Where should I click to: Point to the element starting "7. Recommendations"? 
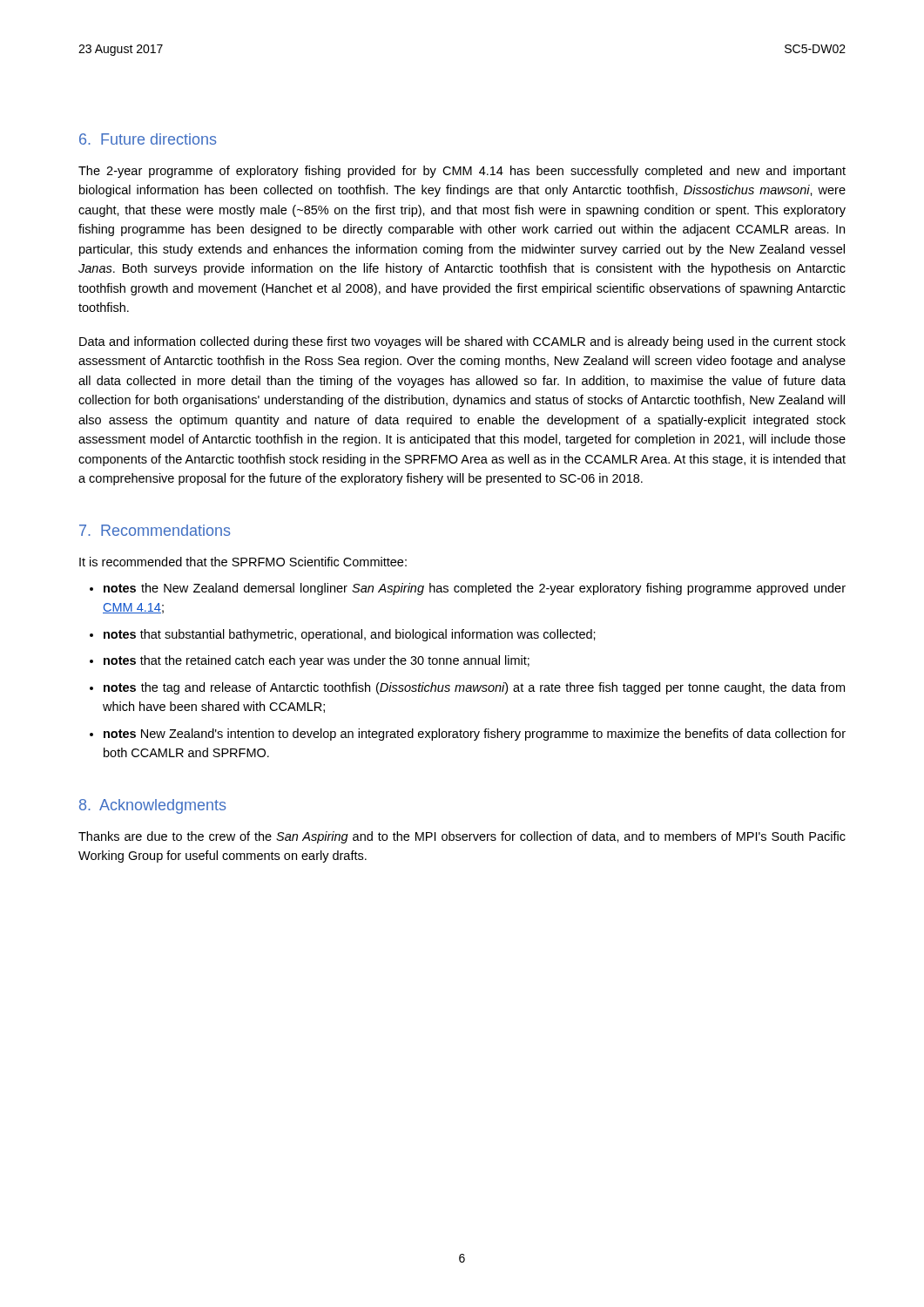click(155, 530)
